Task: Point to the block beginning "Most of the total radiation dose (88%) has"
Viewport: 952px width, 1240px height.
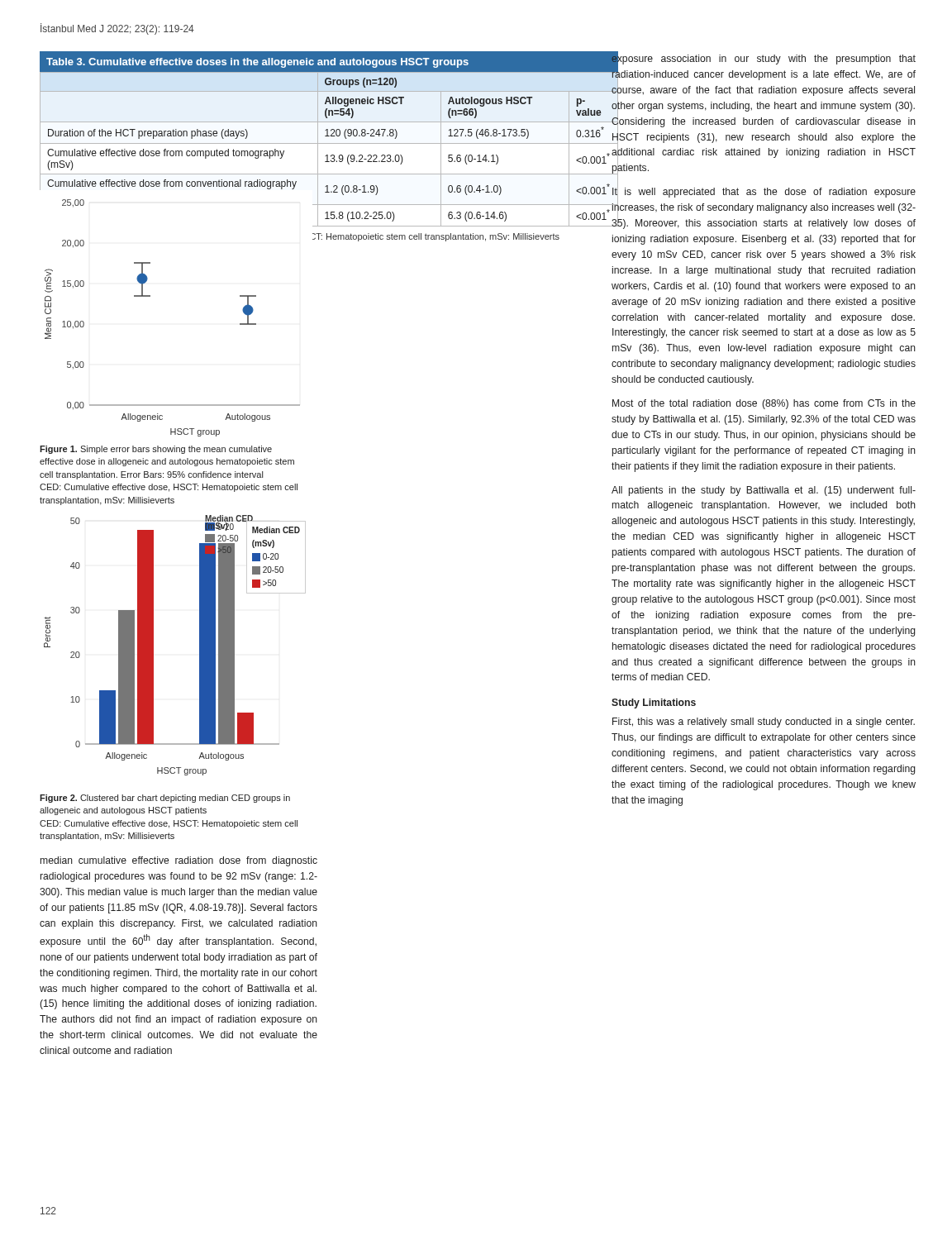Action: (x=764, y=435)
